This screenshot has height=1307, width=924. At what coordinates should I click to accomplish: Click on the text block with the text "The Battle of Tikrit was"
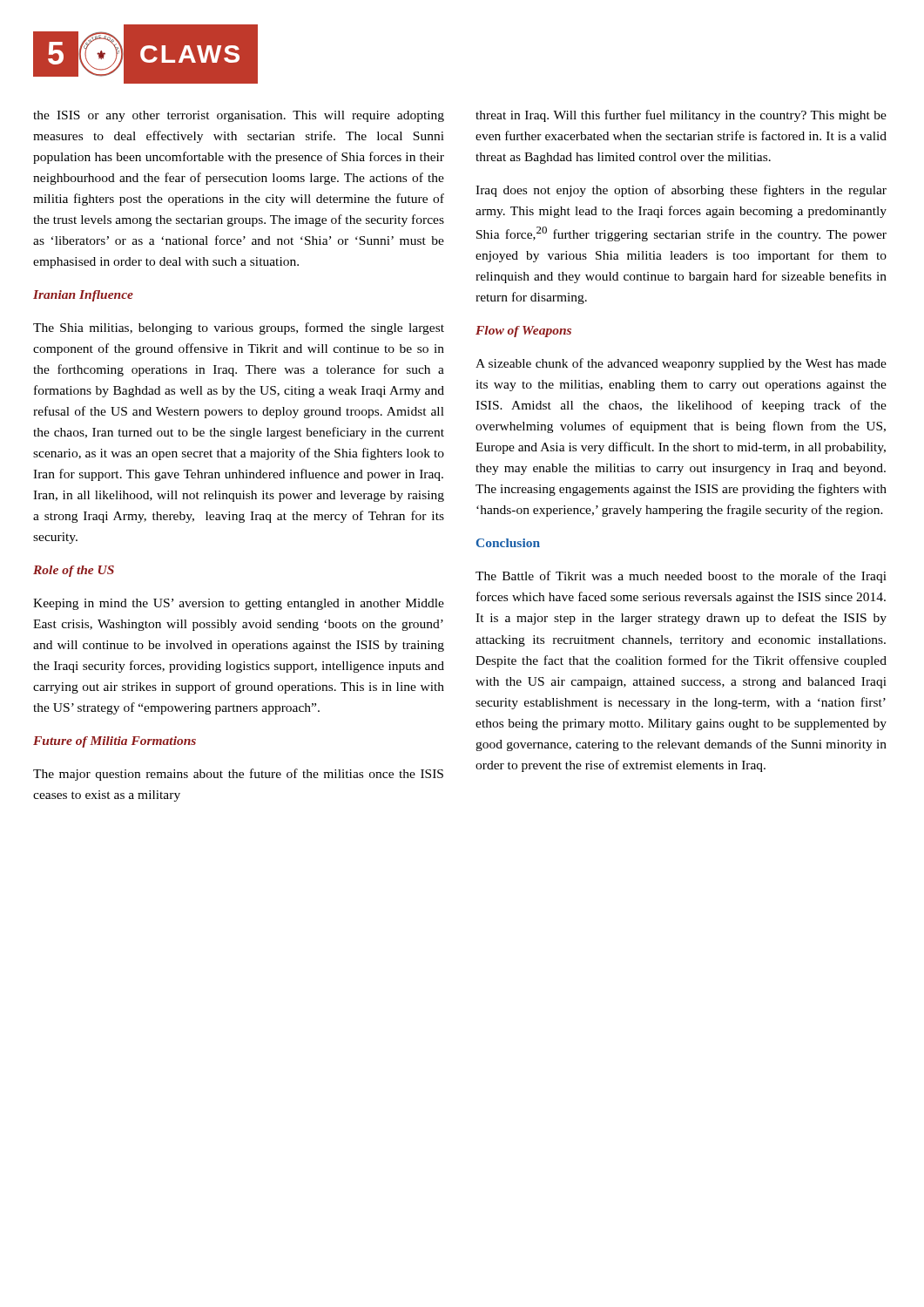[x=681, y=671]
